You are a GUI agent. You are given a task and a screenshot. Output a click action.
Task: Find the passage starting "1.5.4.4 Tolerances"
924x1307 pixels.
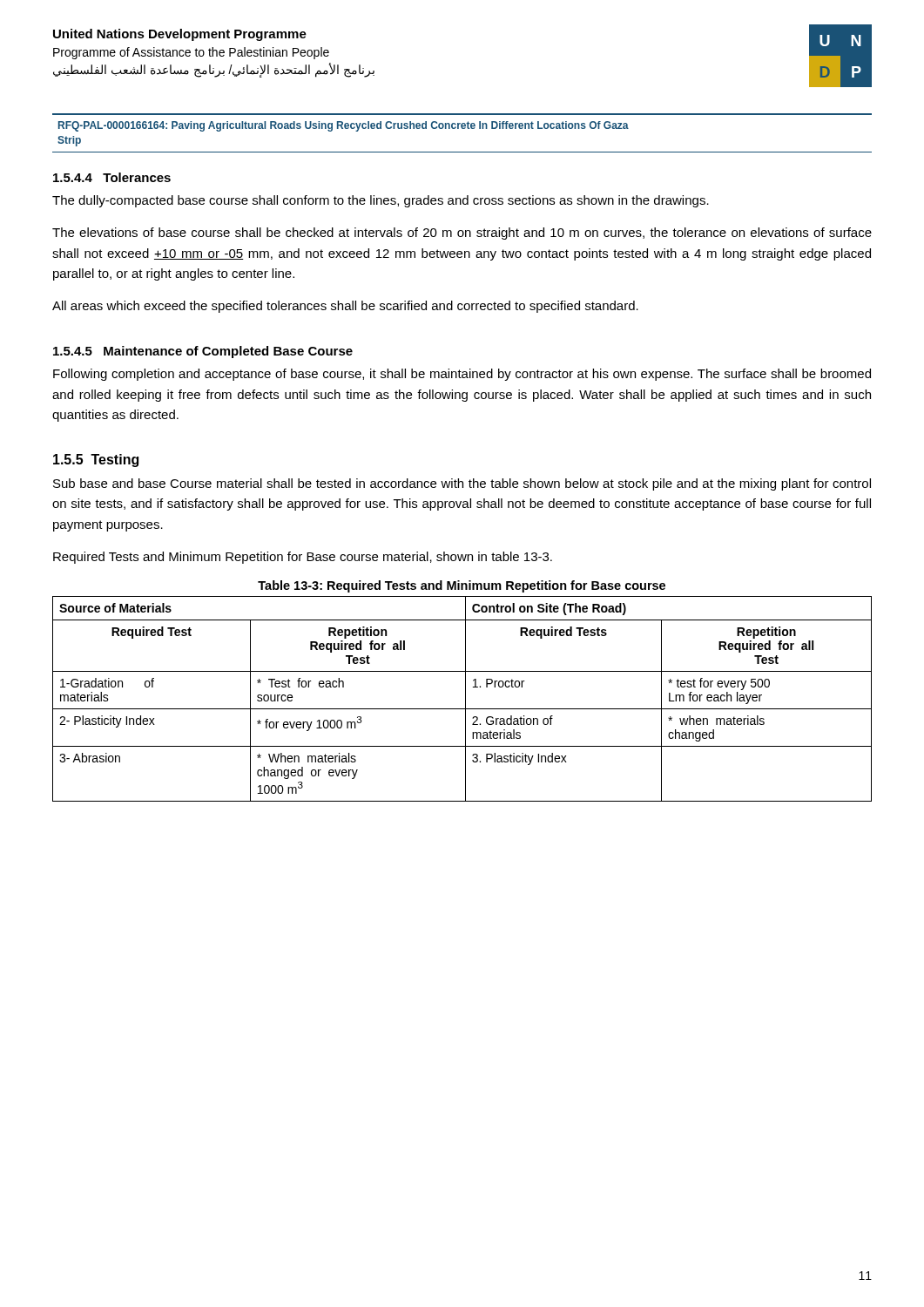[112, 177]
